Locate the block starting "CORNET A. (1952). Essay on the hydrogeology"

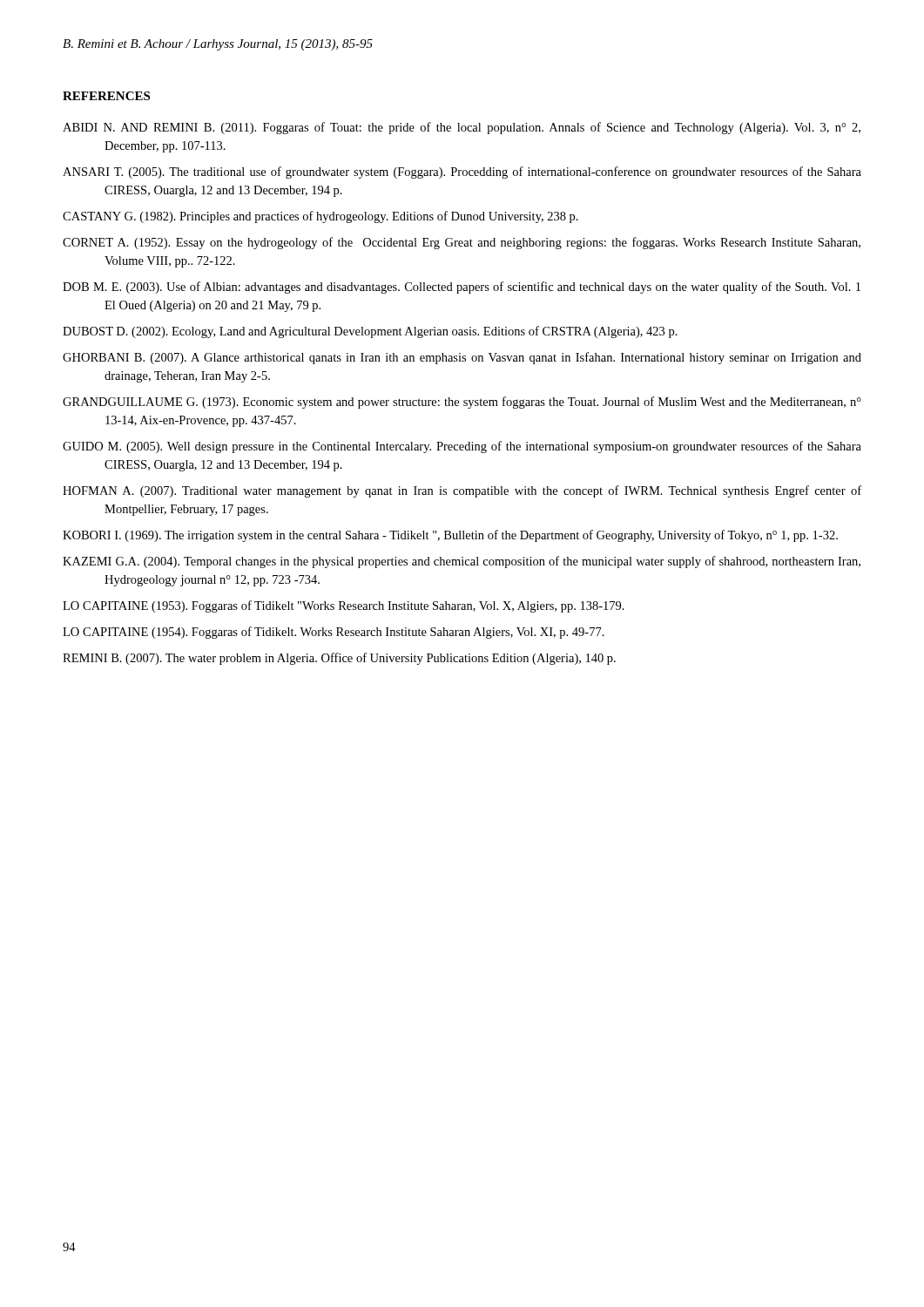[462, 251]
